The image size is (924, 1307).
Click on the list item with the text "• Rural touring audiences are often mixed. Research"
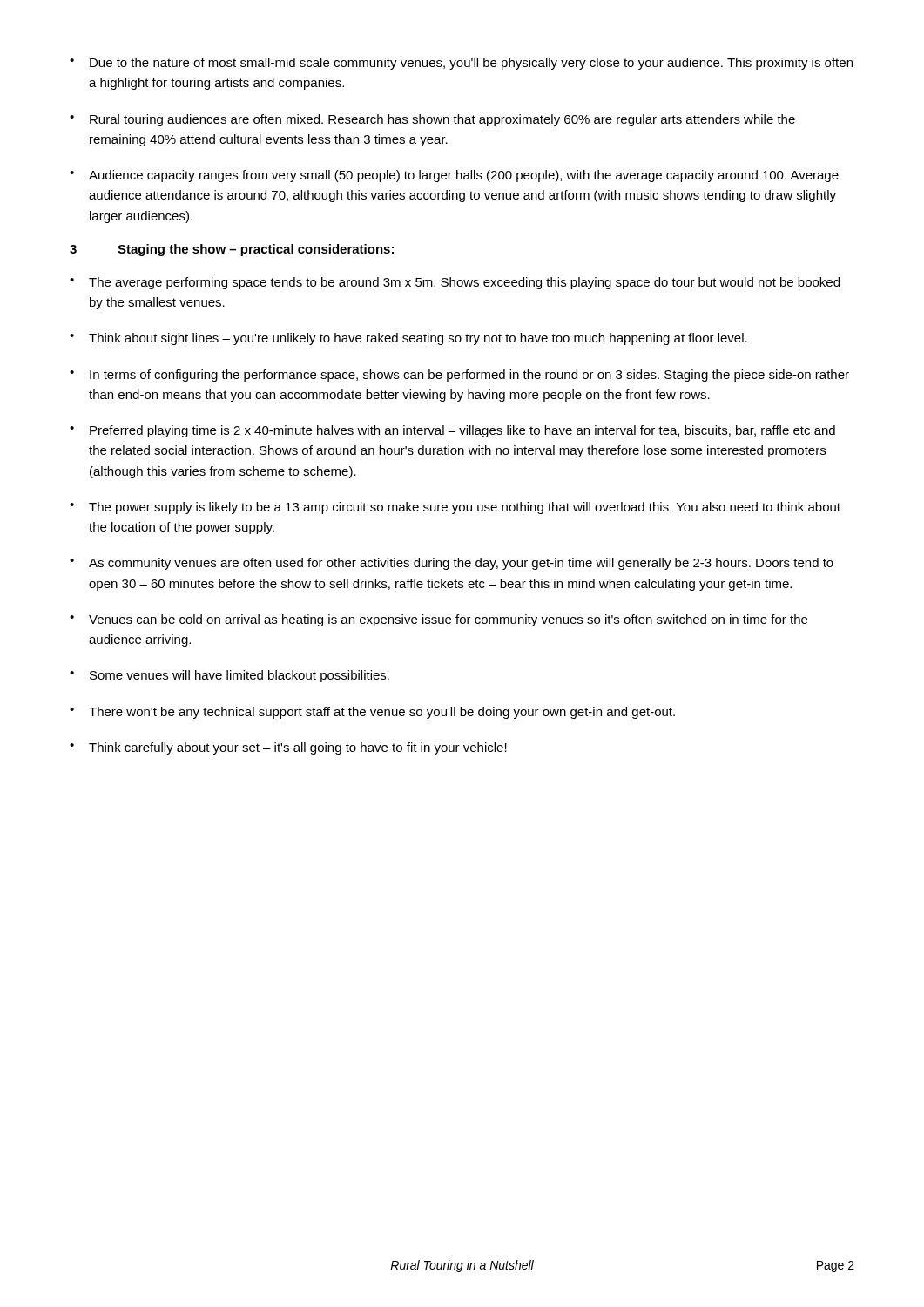462,129
